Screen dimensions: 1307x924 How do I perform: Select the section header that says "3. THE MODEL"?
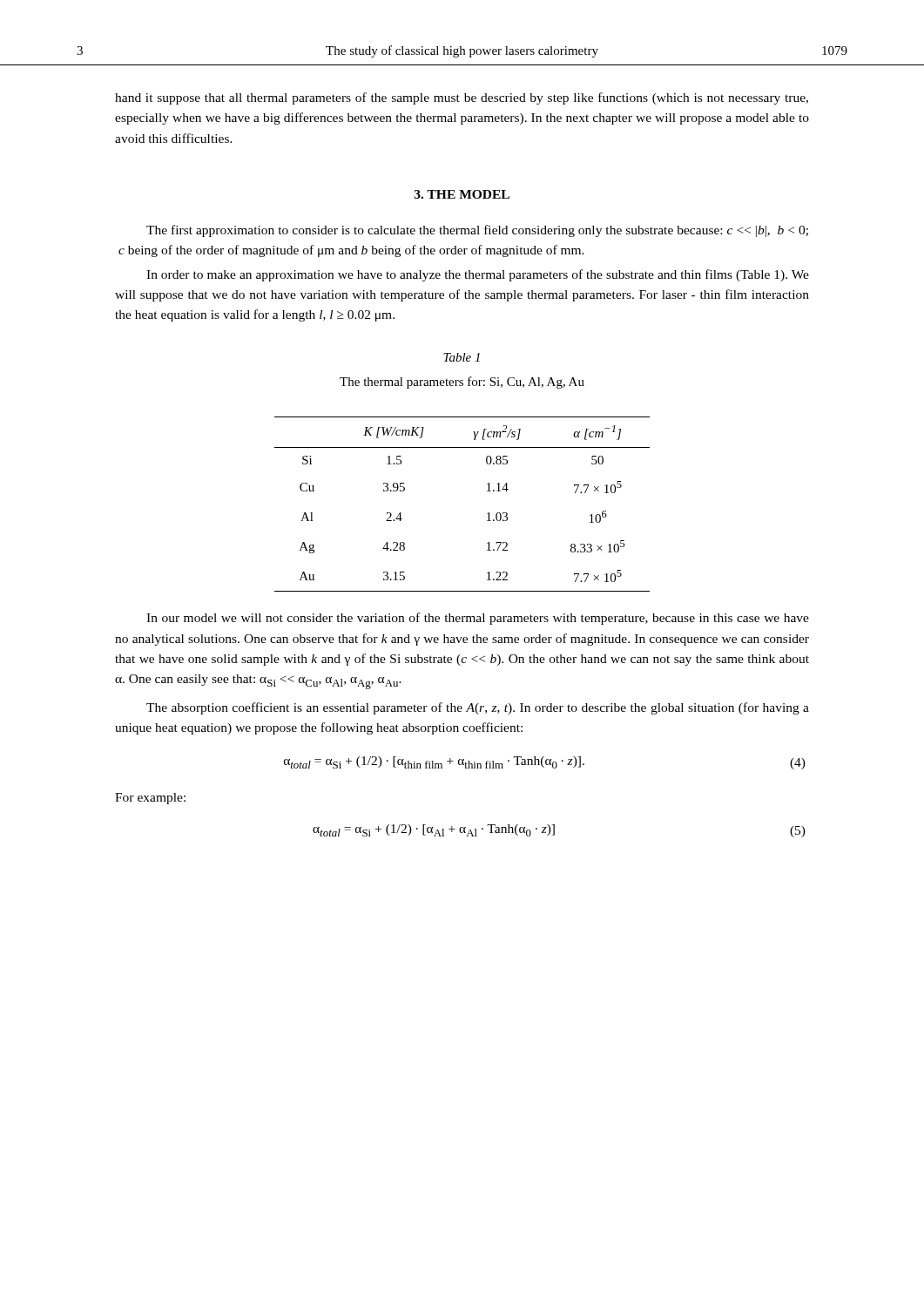click(462, 194)
